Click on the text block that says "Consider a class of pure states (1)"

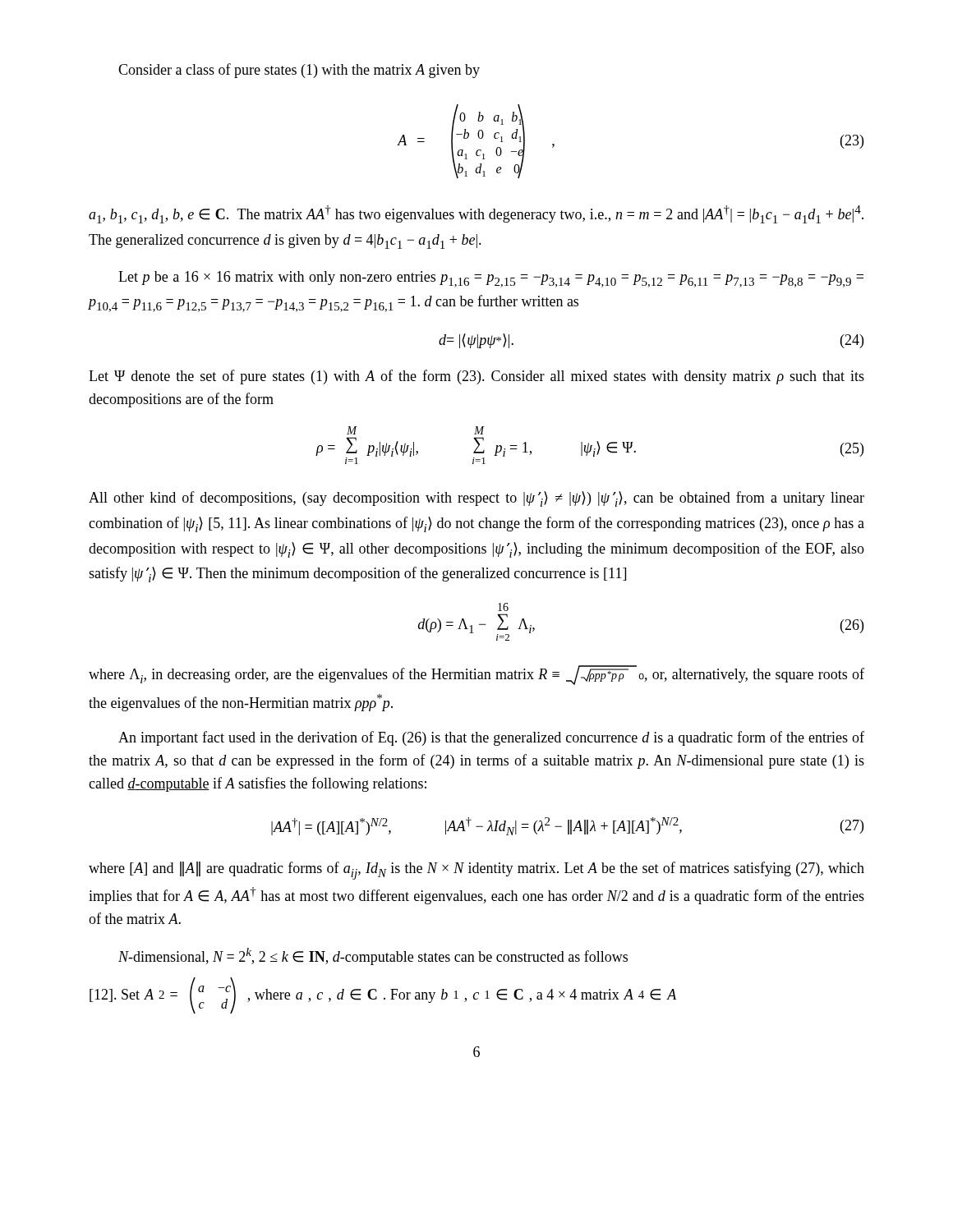(x=299, y=70)
